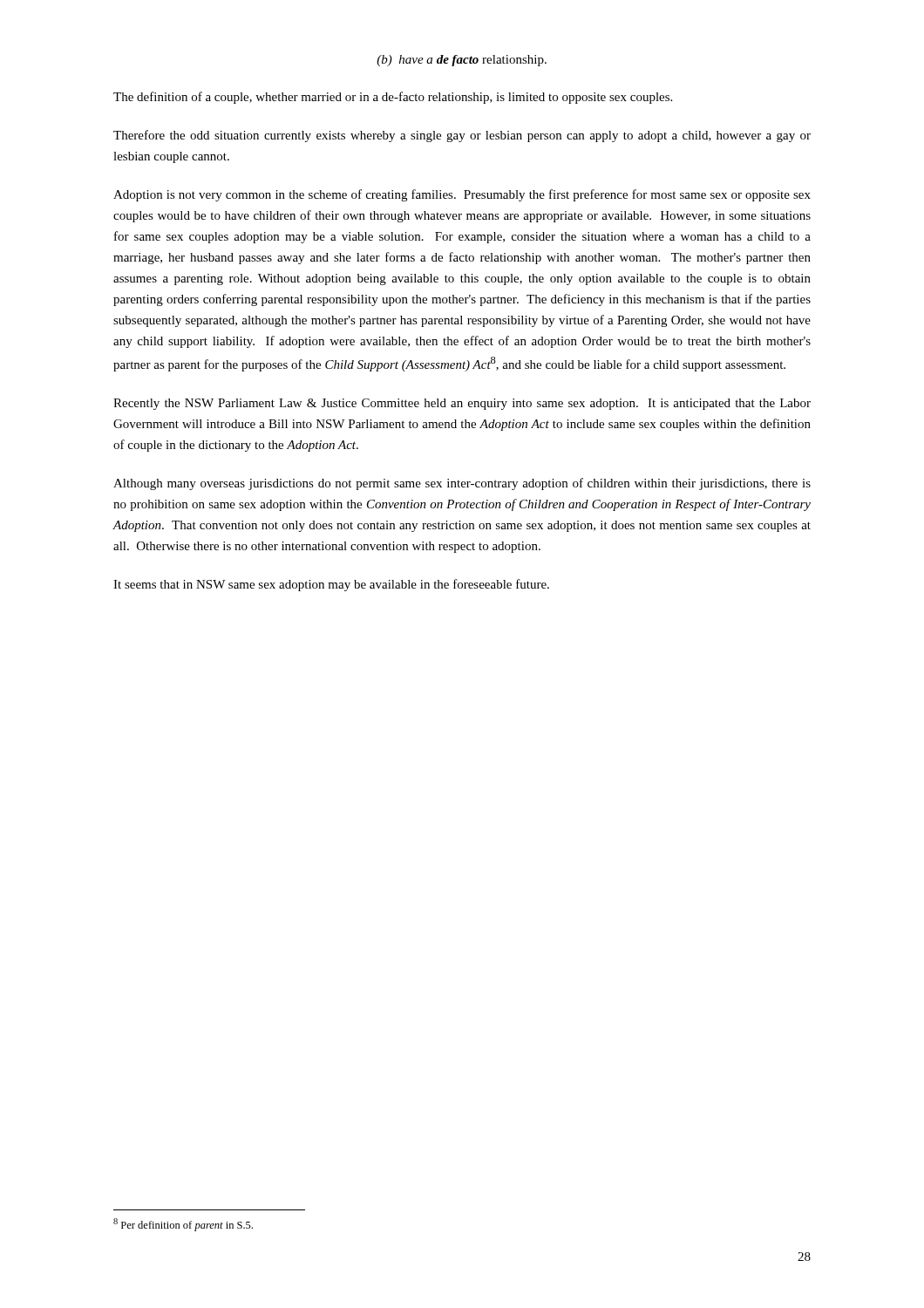Image resolution: width=924 pixels, height=1308 pixels.
Task: Select the text block that says "Recently the NSW Parliament Law & Justice"
Action: coord(462,424)
